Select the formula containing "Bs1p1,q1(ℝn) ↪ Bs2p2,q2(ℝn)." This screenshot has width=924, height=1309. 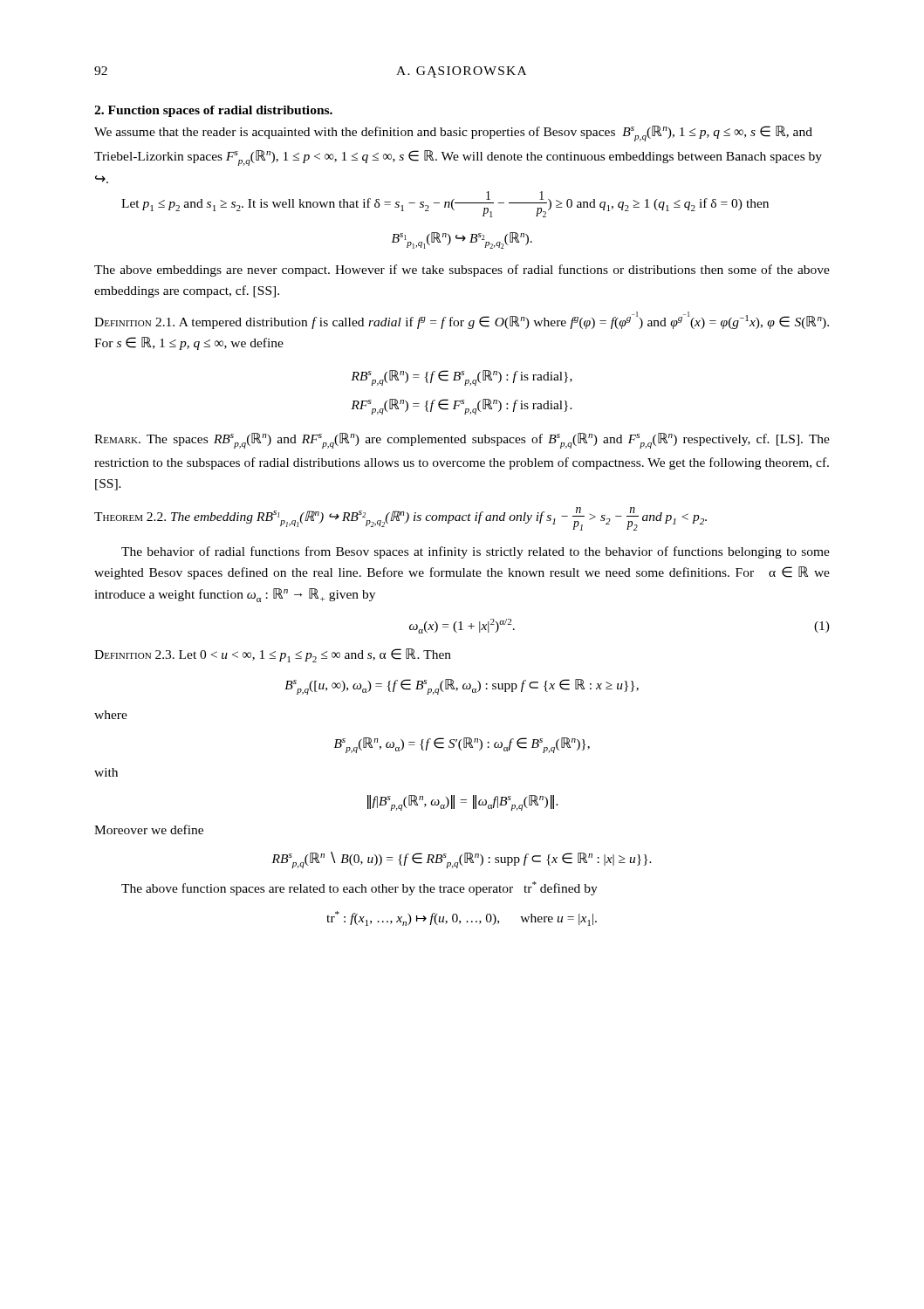462,239
